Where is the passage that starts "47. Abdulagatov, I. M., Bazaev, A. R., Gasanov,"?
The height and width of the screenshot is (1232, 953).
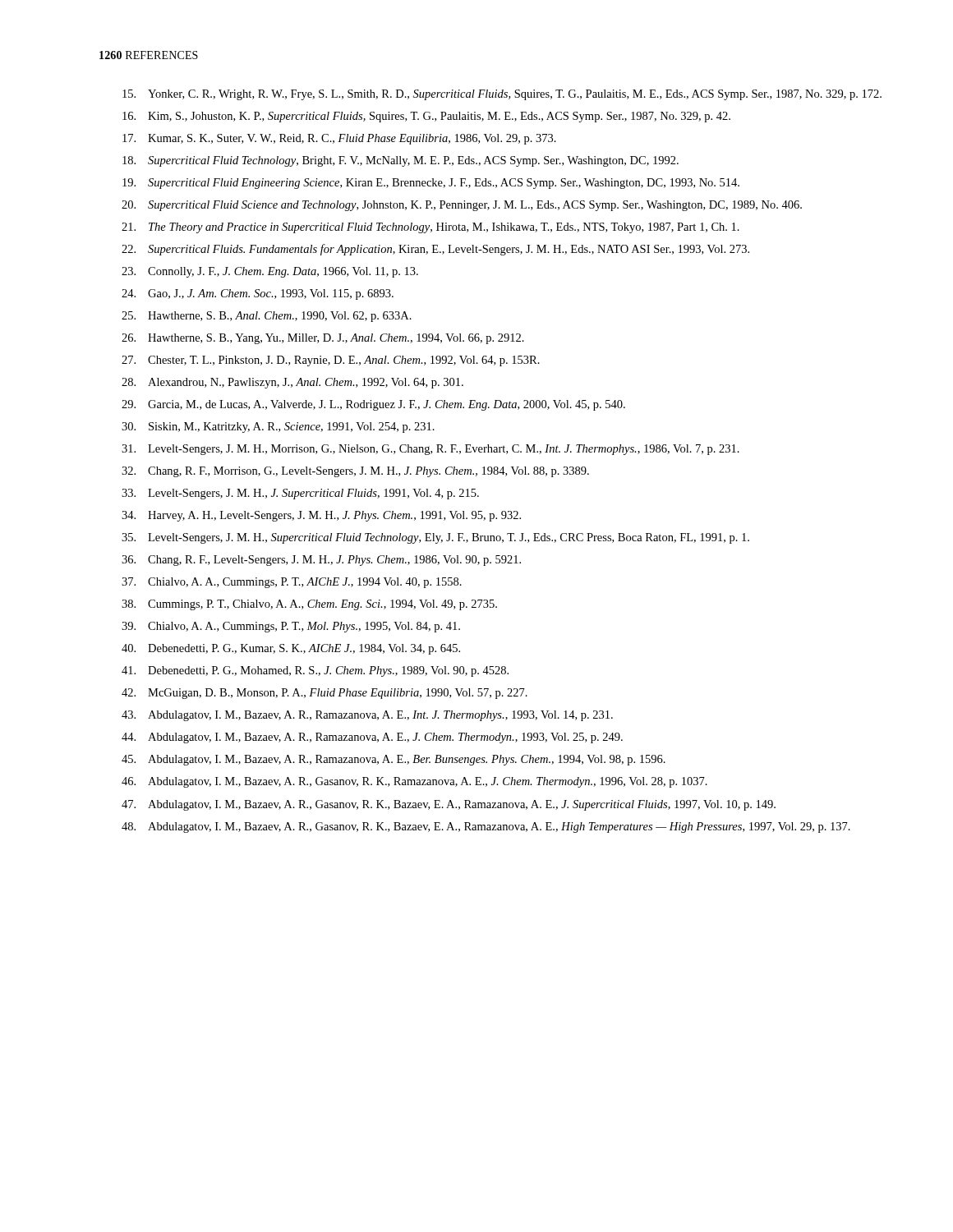point(493,804)
